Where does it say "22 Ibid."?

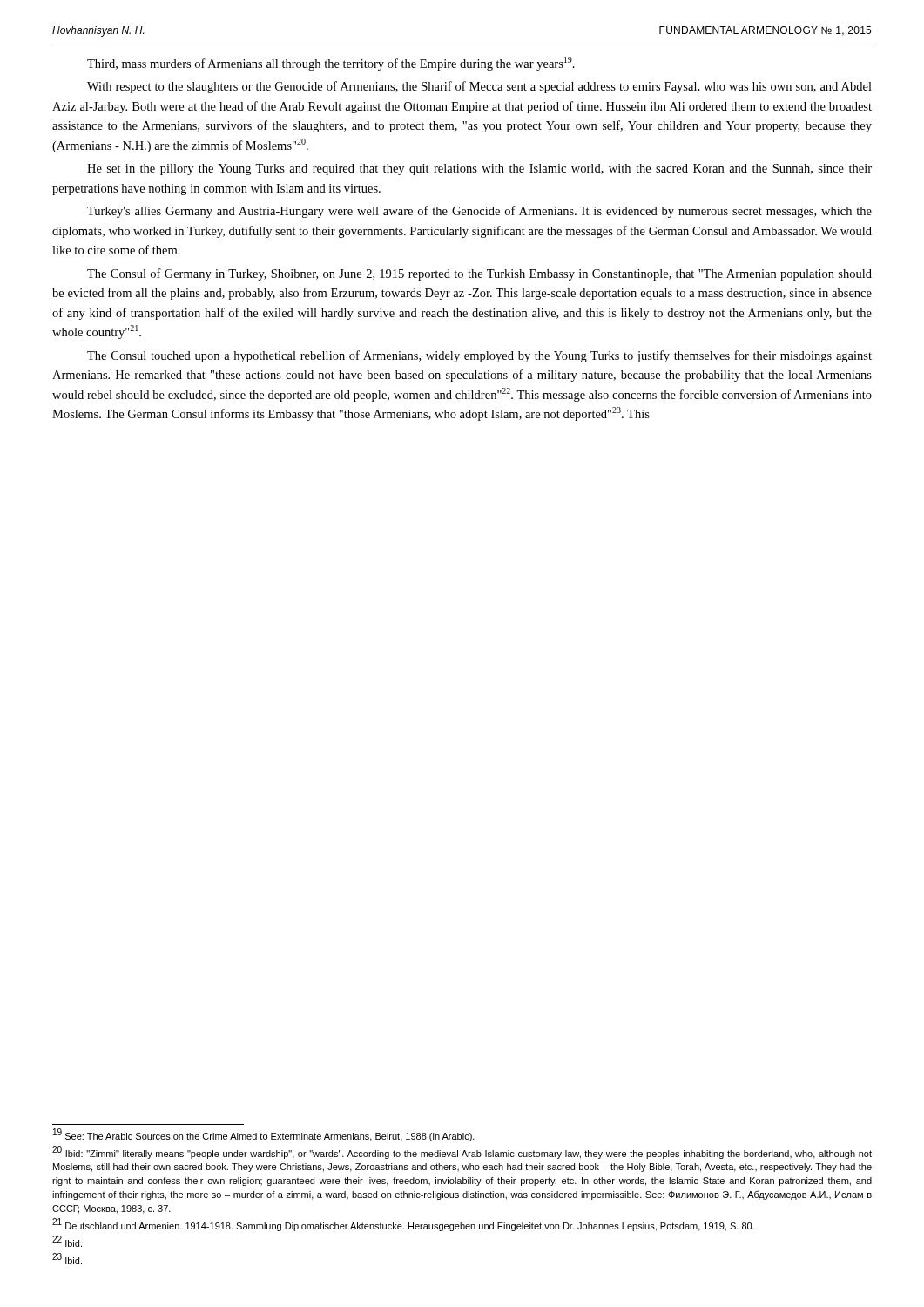[67, 1243]
